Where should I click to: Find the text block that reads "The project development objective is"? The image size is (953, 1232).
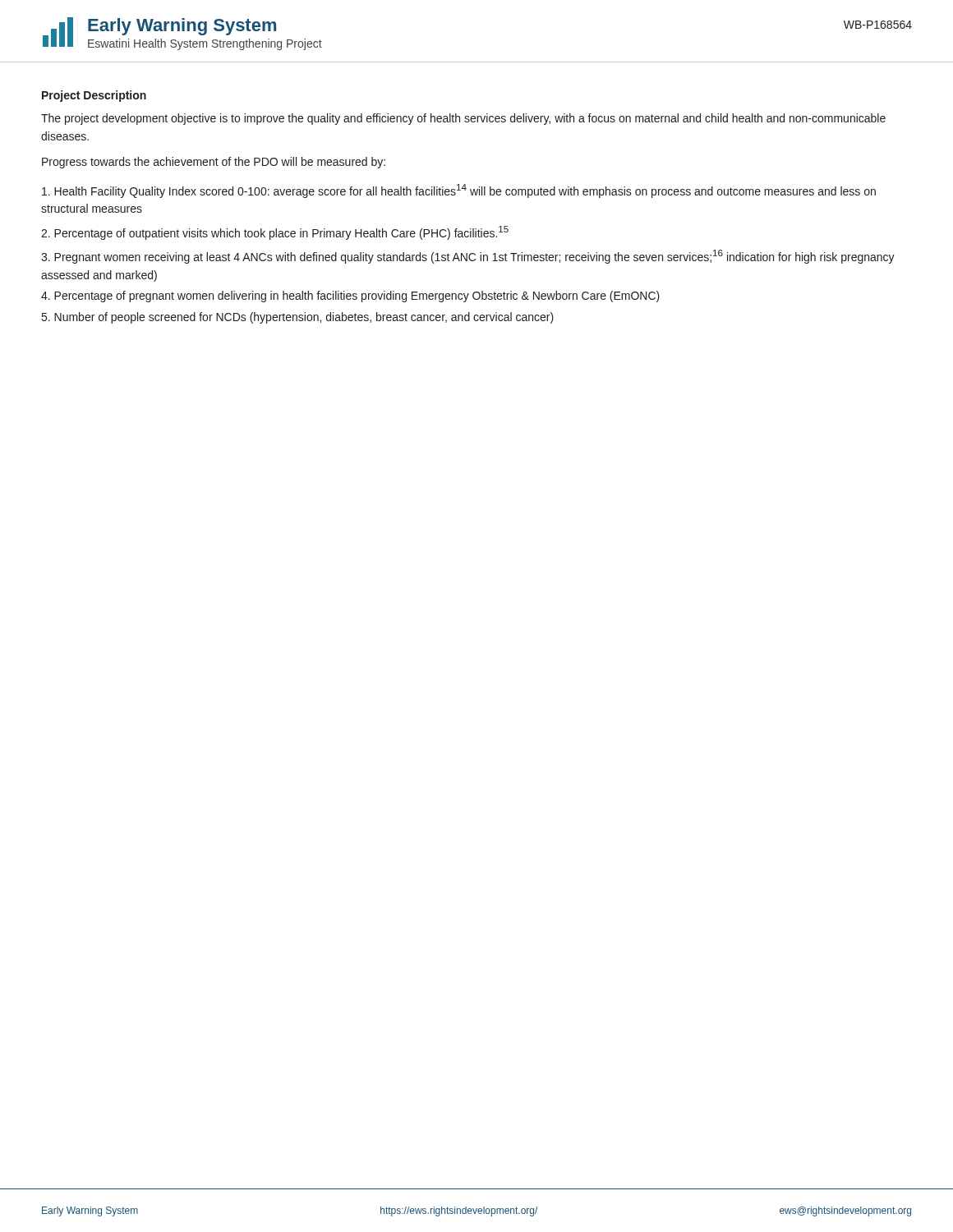(x=463, y=127)
